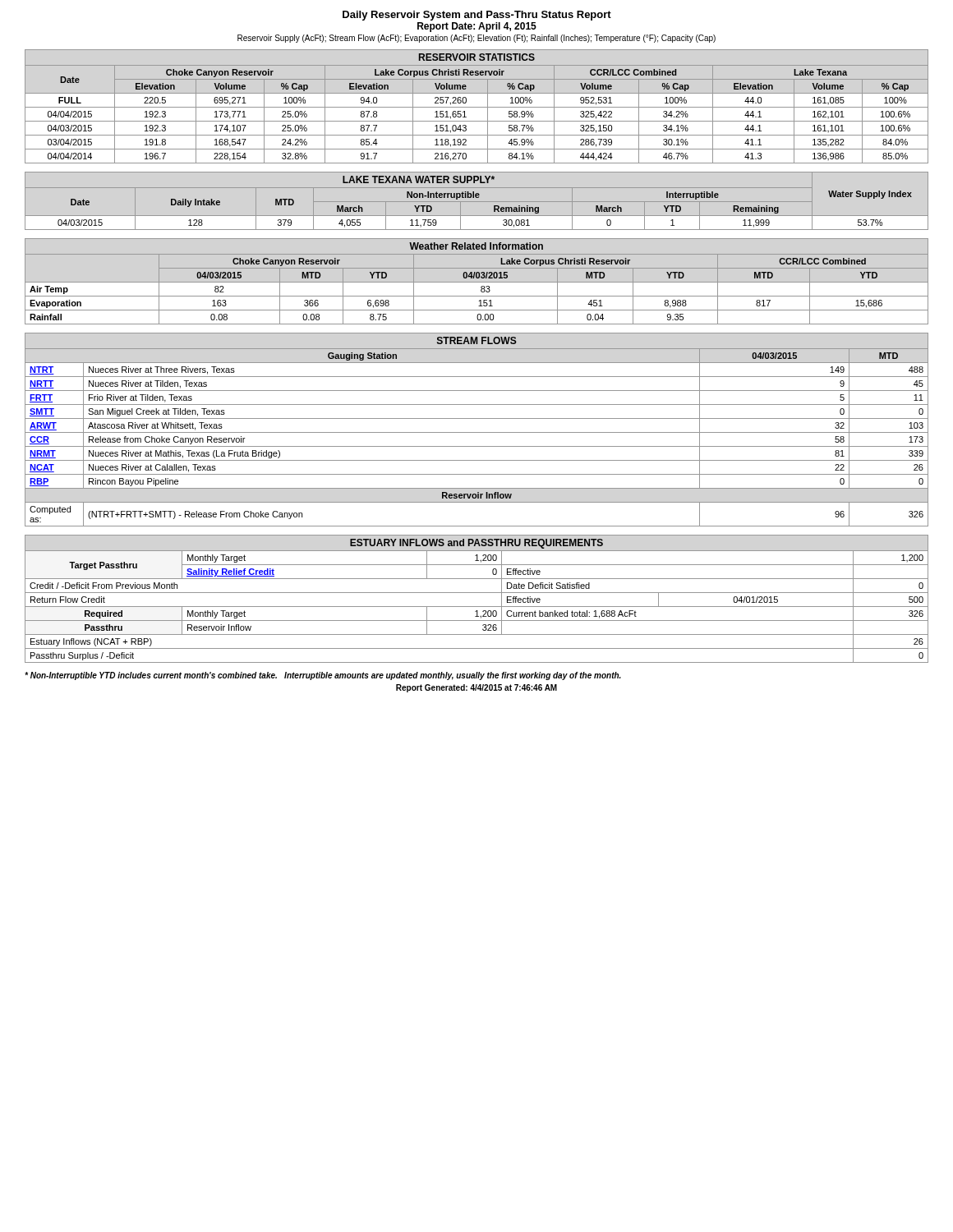Point to the title beginning "Daily Reservoir System and Pass-Thru Status Report Report"
Image resolution: width=953 pixels, height=1232 pixels.
[x=476, y=20]
